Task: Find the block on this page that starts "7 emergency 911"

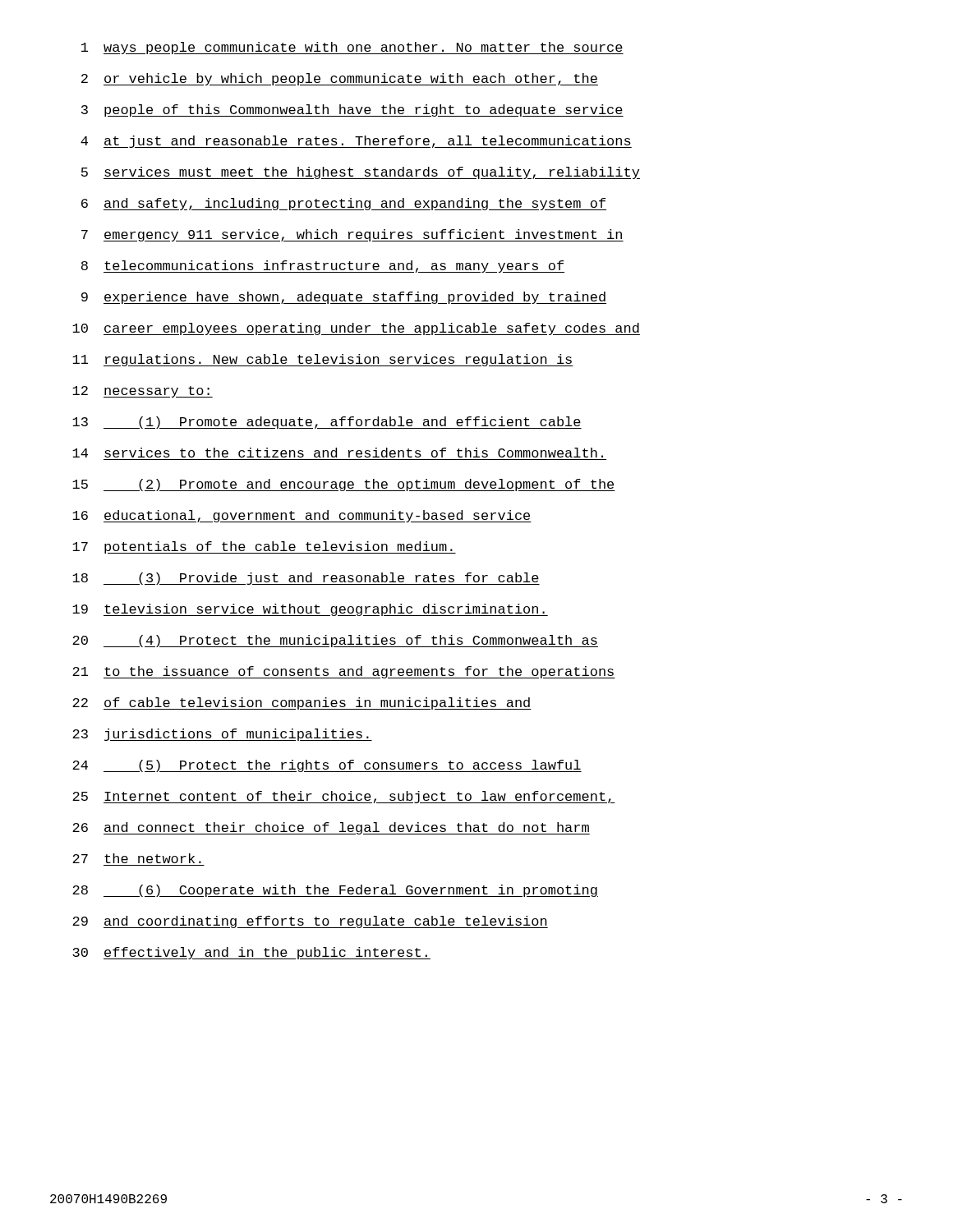Action: click(x=336, y=236)
